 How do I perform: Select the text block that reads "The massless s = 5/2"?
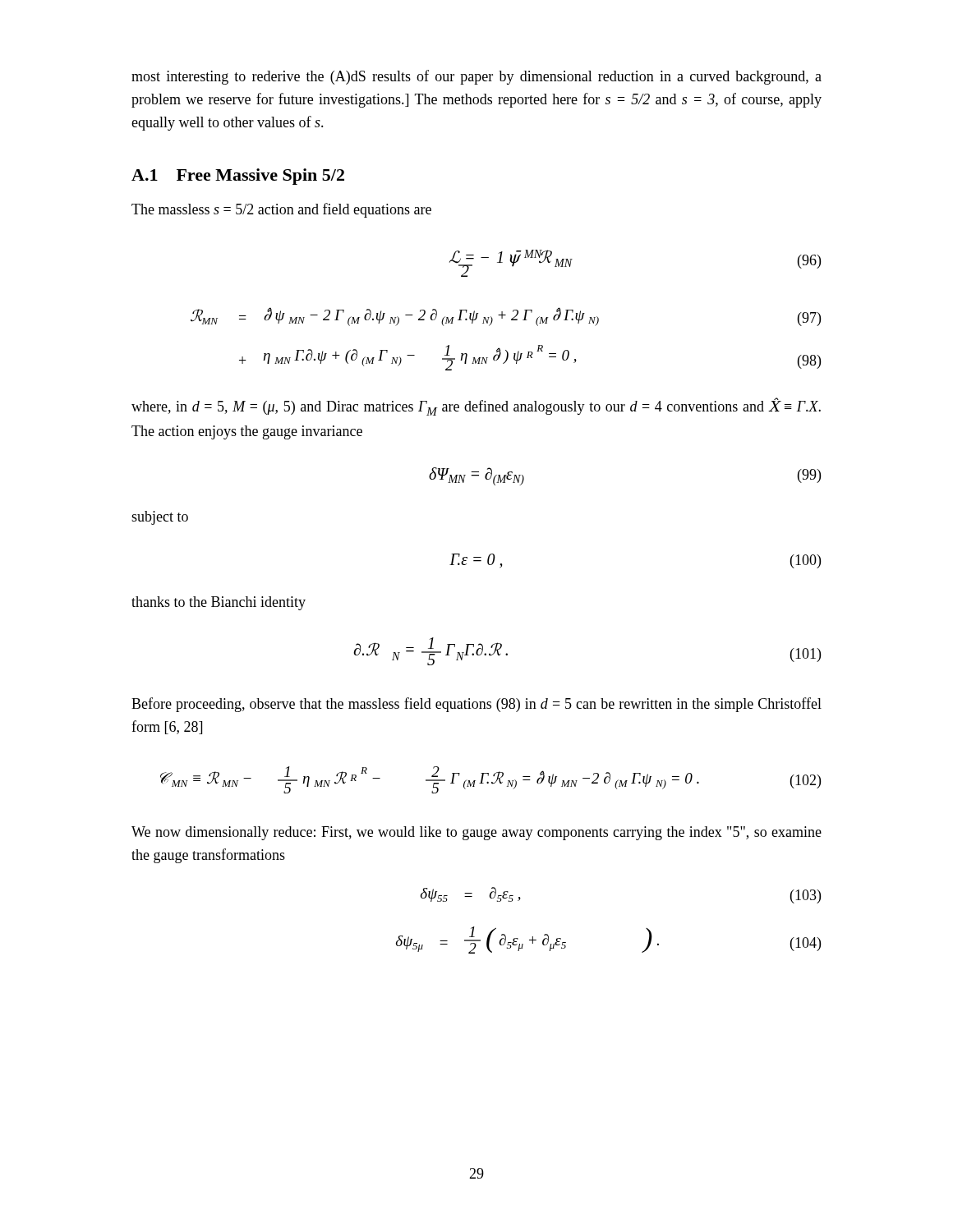[x=282, y=209]
